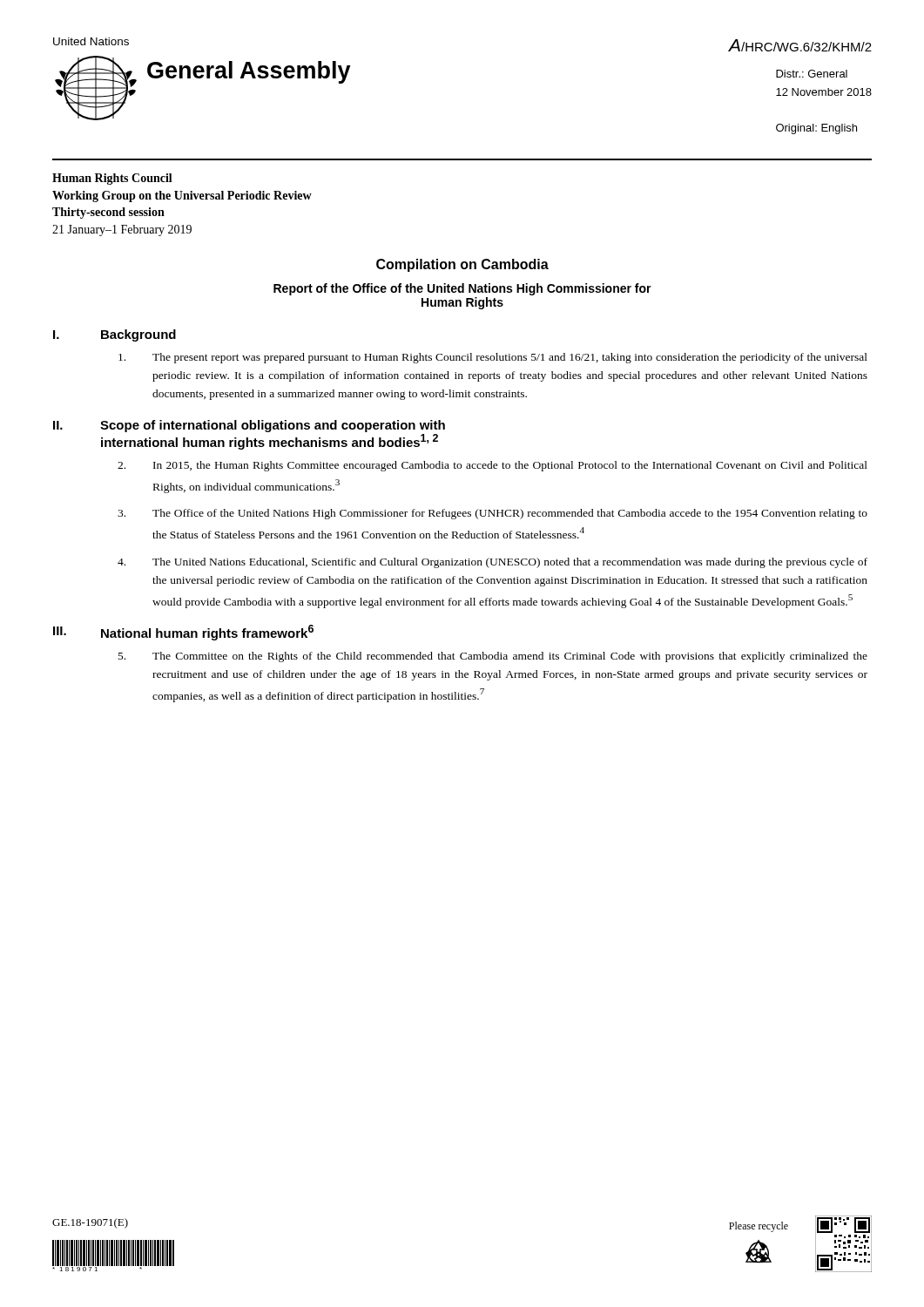Screen dimensions: 1307x924
Task: Select the section header with the text "Report of the Office"
Action: [462, 296]
